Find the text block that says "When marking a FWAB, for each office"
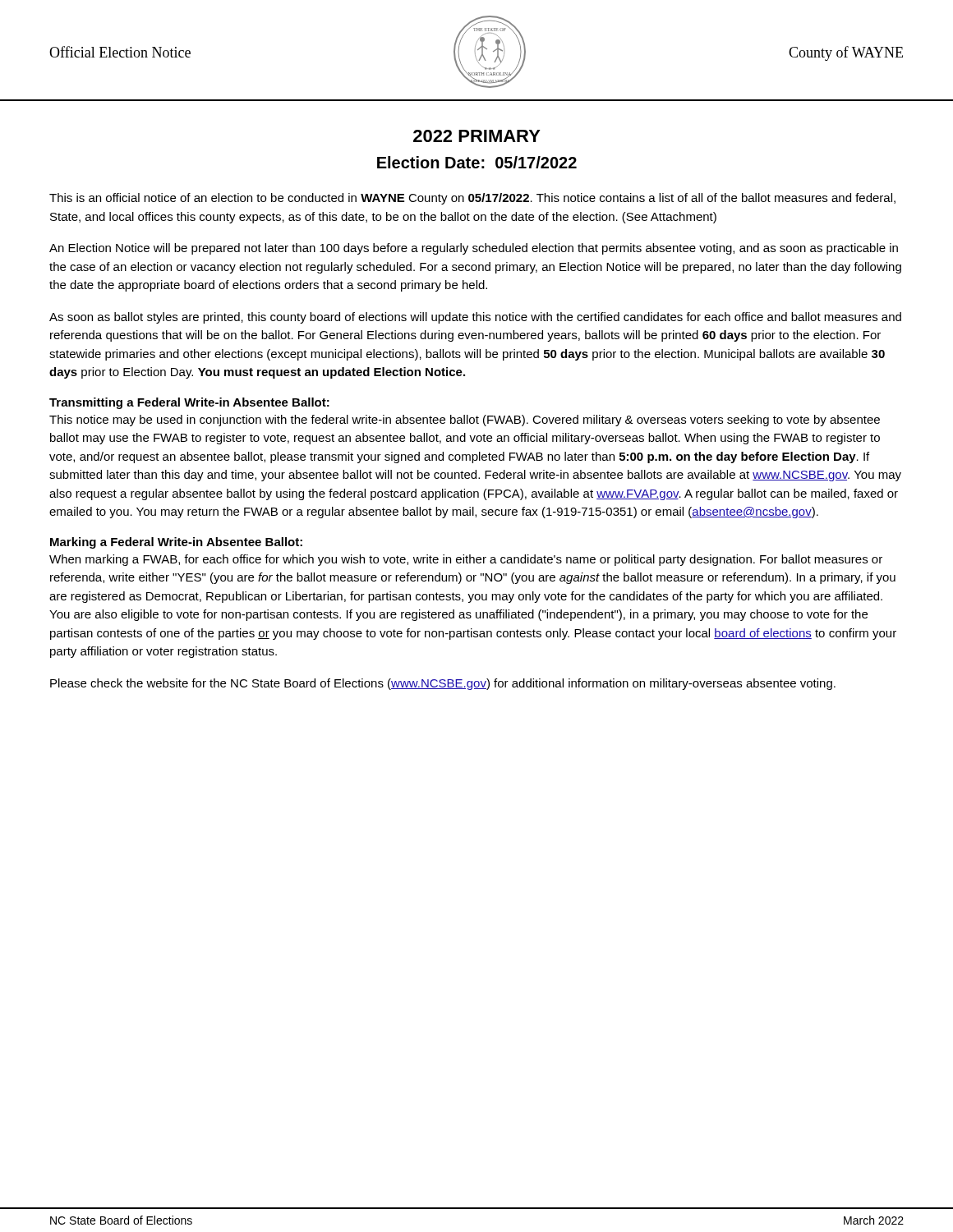Viewport: 953px width, 1232px height. point(473,605)
